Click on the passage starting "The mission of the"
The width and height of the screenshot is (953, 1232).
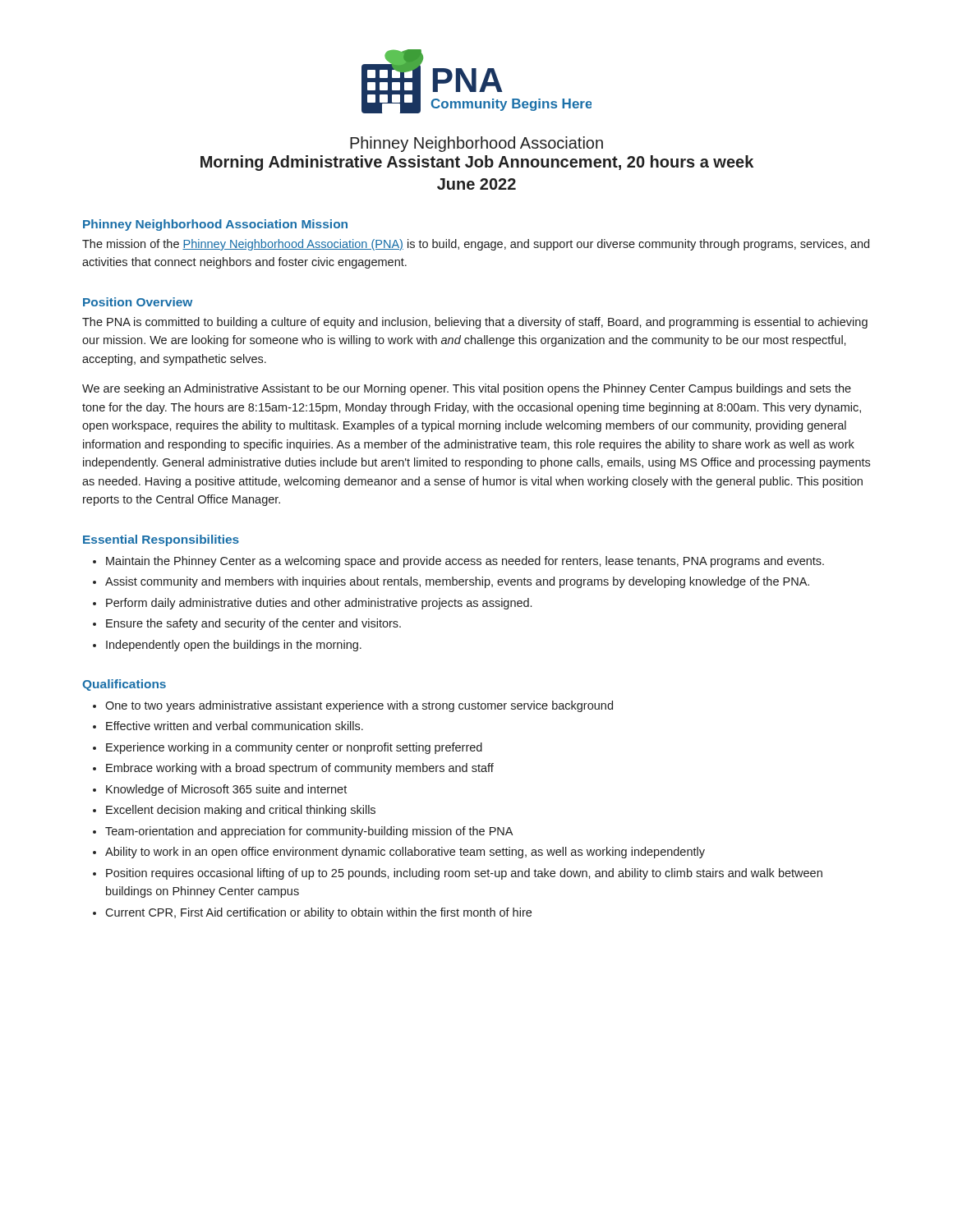coord(476,253)
